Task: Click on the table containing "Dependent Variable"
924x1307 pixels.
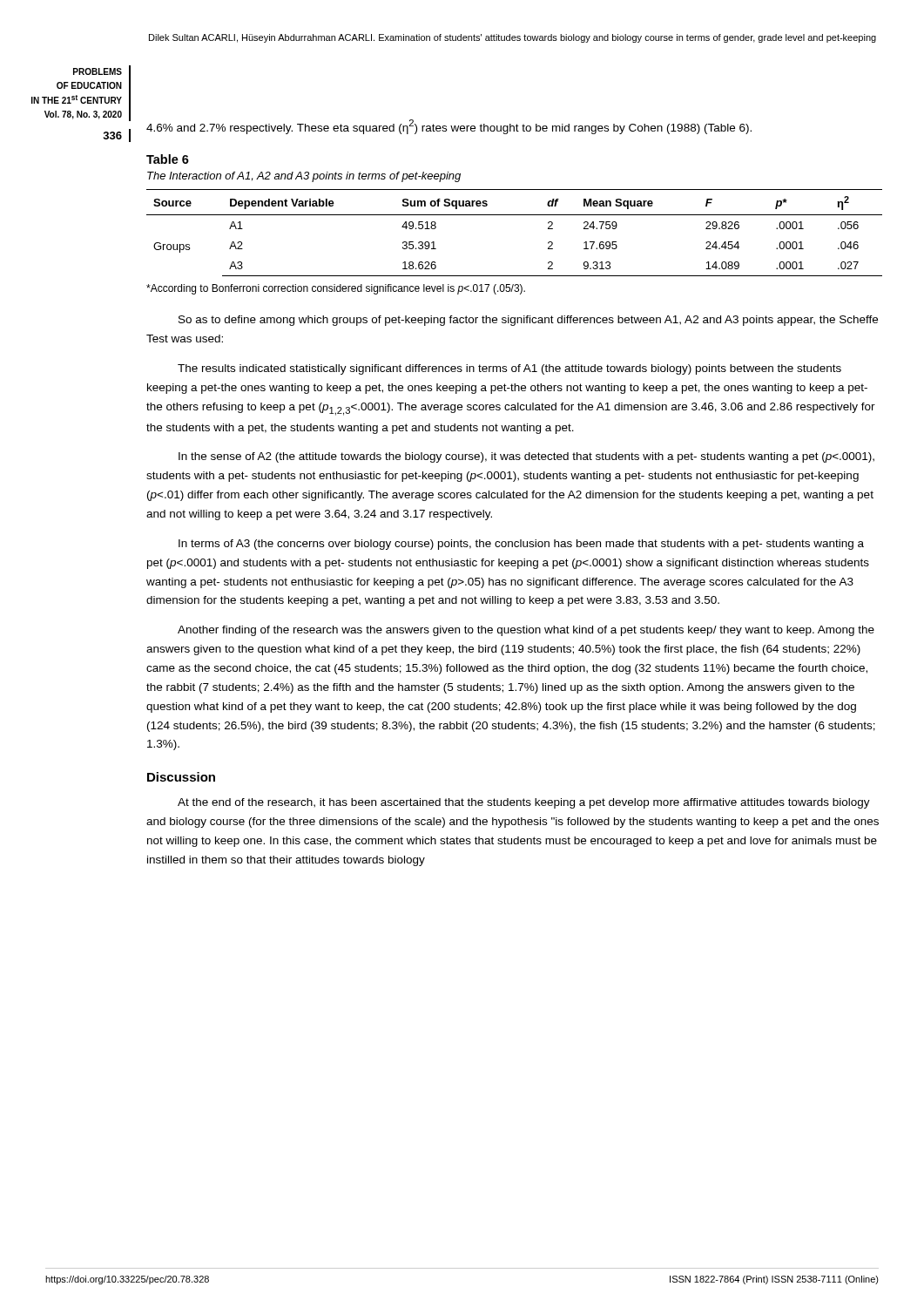Action: [x=514, y=233]
